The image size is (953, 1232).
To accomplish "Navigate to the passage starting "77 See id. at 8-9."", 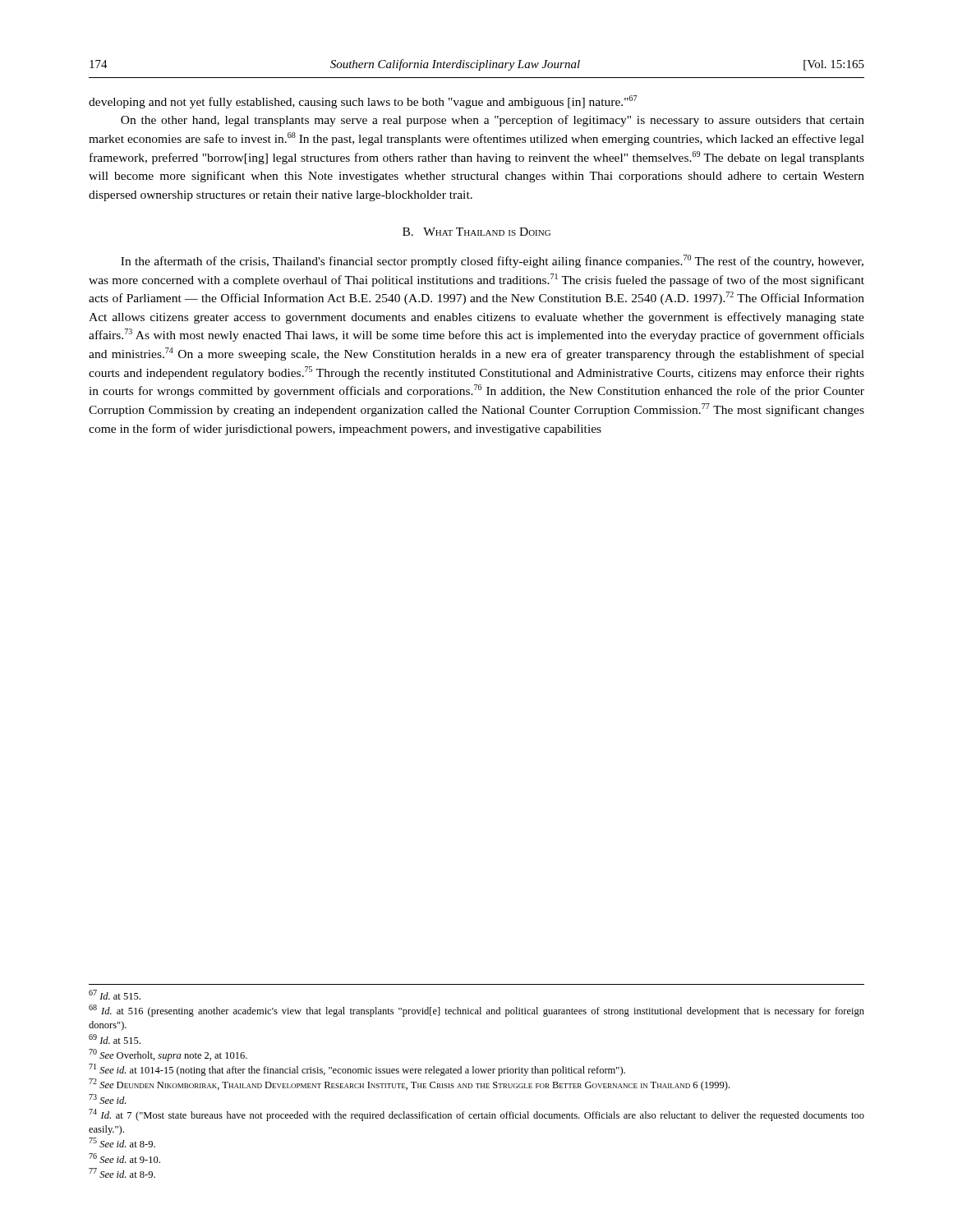I will (x=122, y=1174).
